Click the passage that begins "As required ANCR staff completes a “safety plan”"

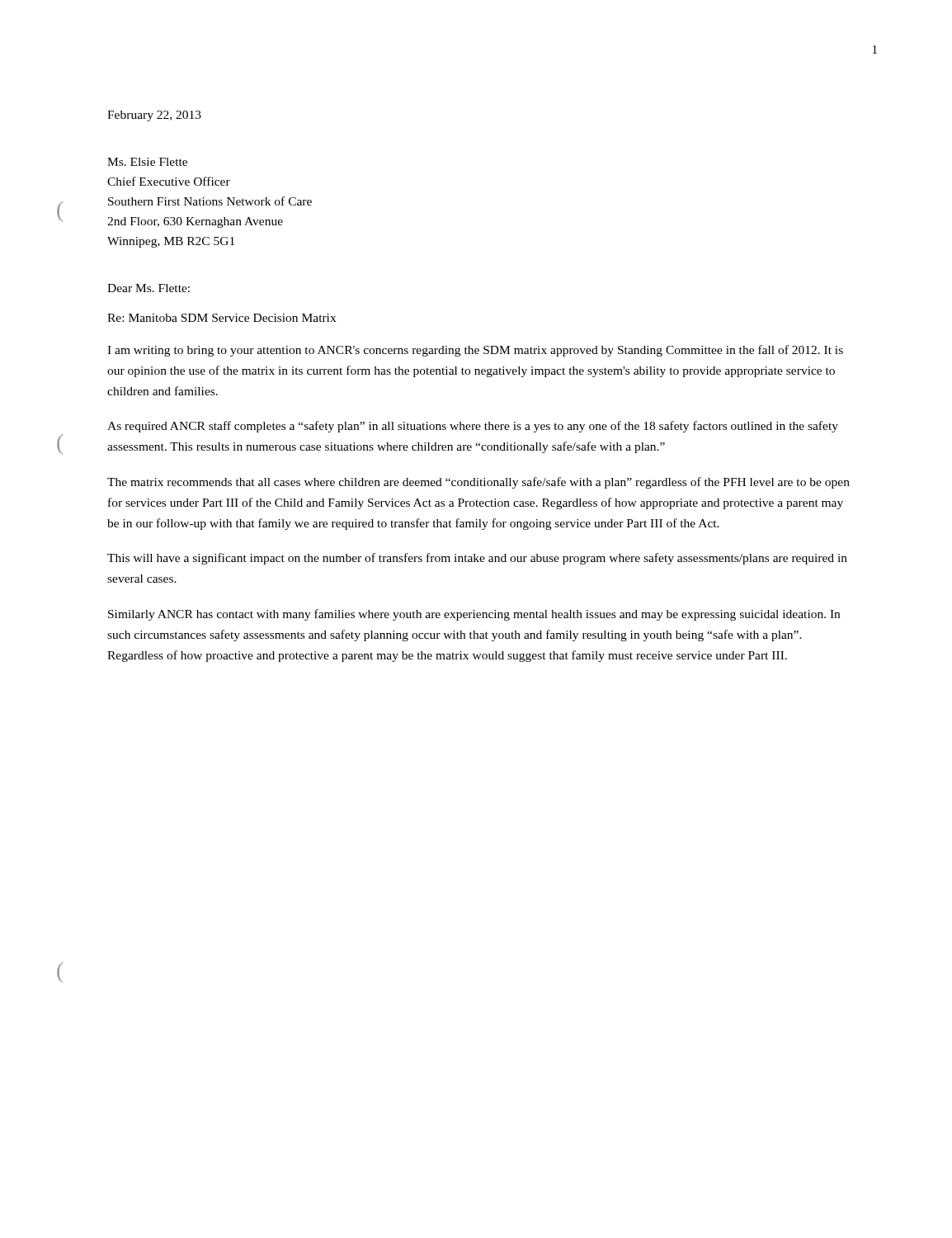coord(473,436)
